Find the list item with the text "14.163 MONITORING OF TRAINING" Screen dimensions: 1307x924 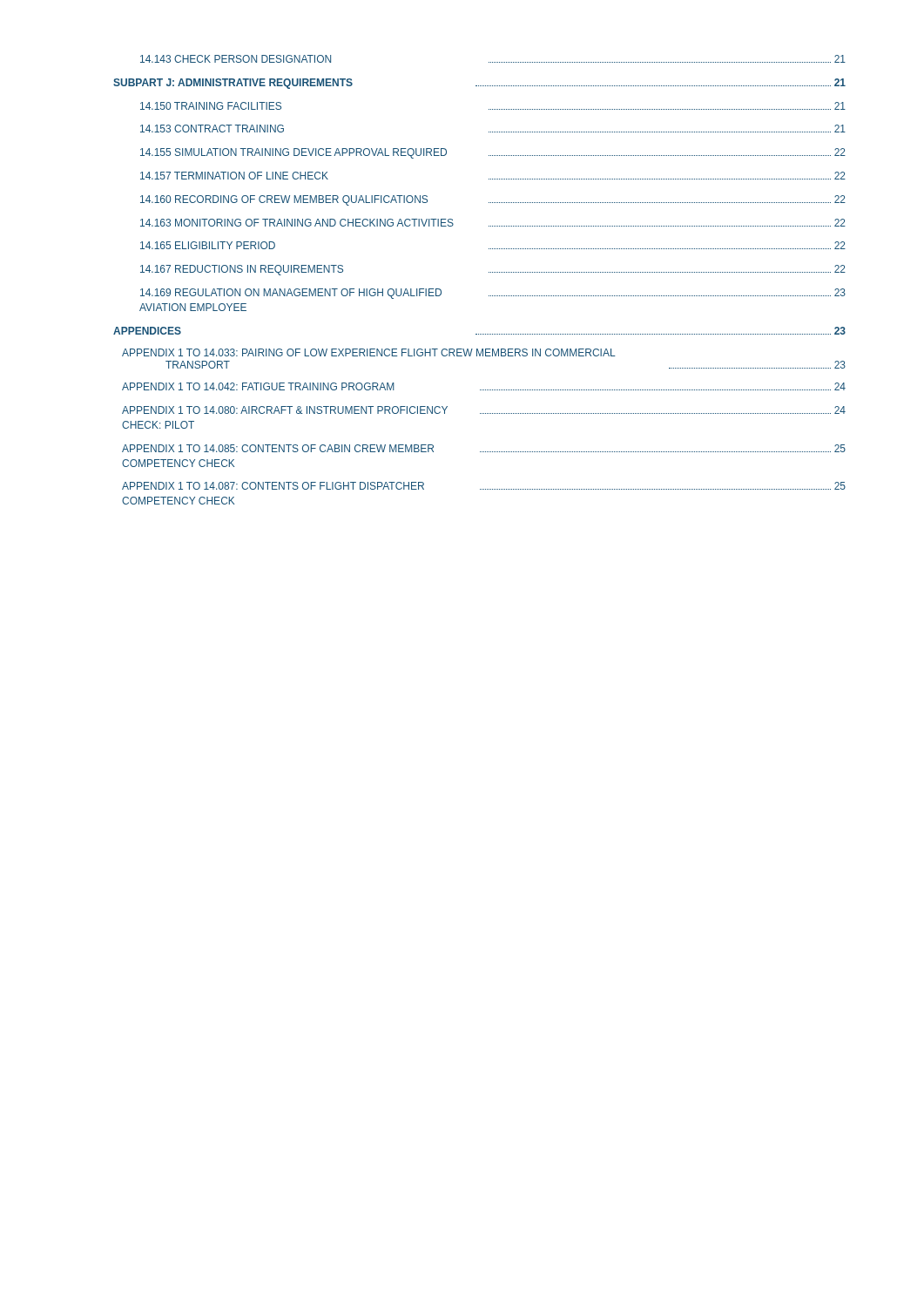point(492,223)
